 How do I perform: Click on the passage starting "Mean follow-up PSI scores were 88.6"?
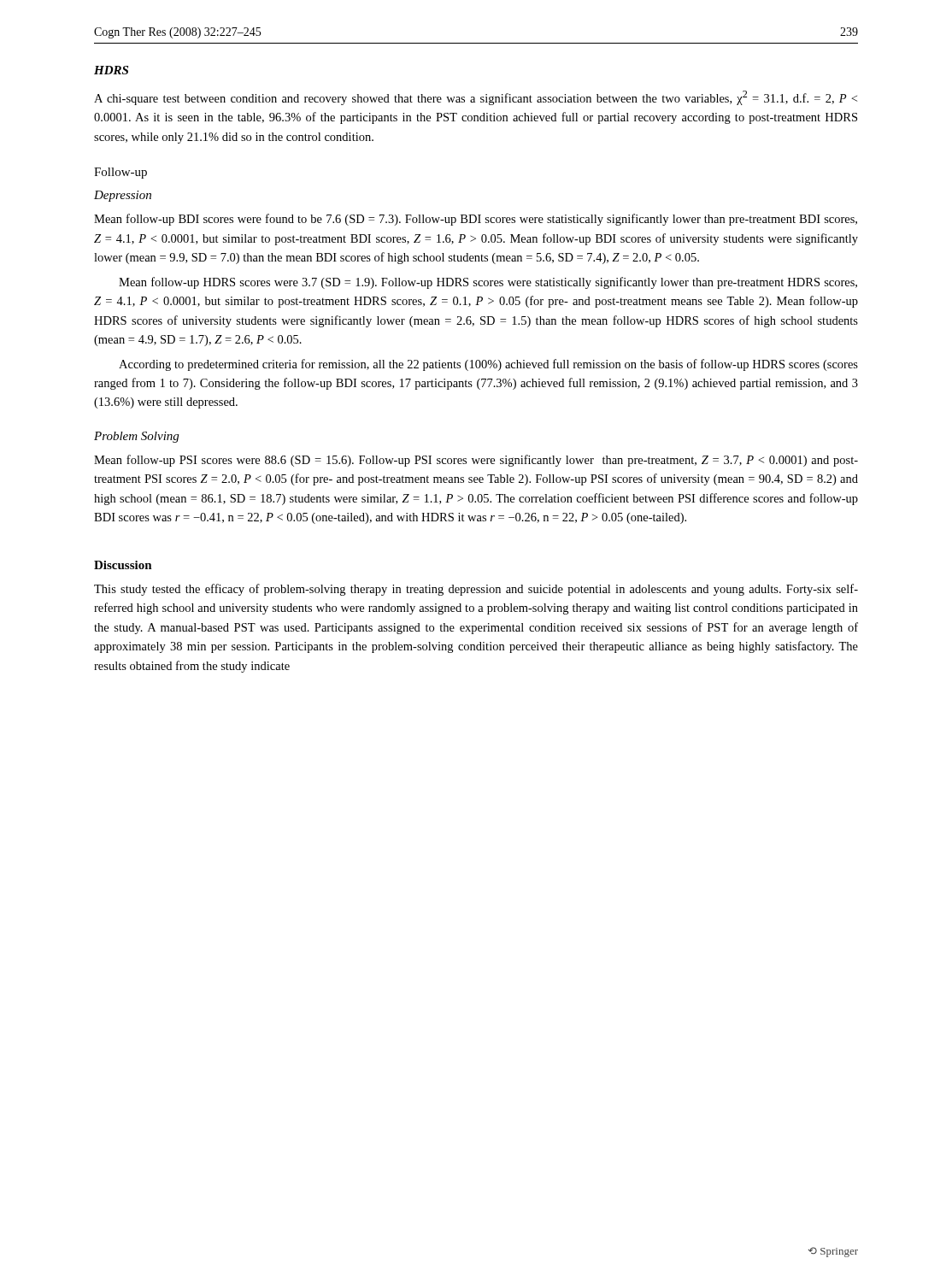click(x=476, y=489)
